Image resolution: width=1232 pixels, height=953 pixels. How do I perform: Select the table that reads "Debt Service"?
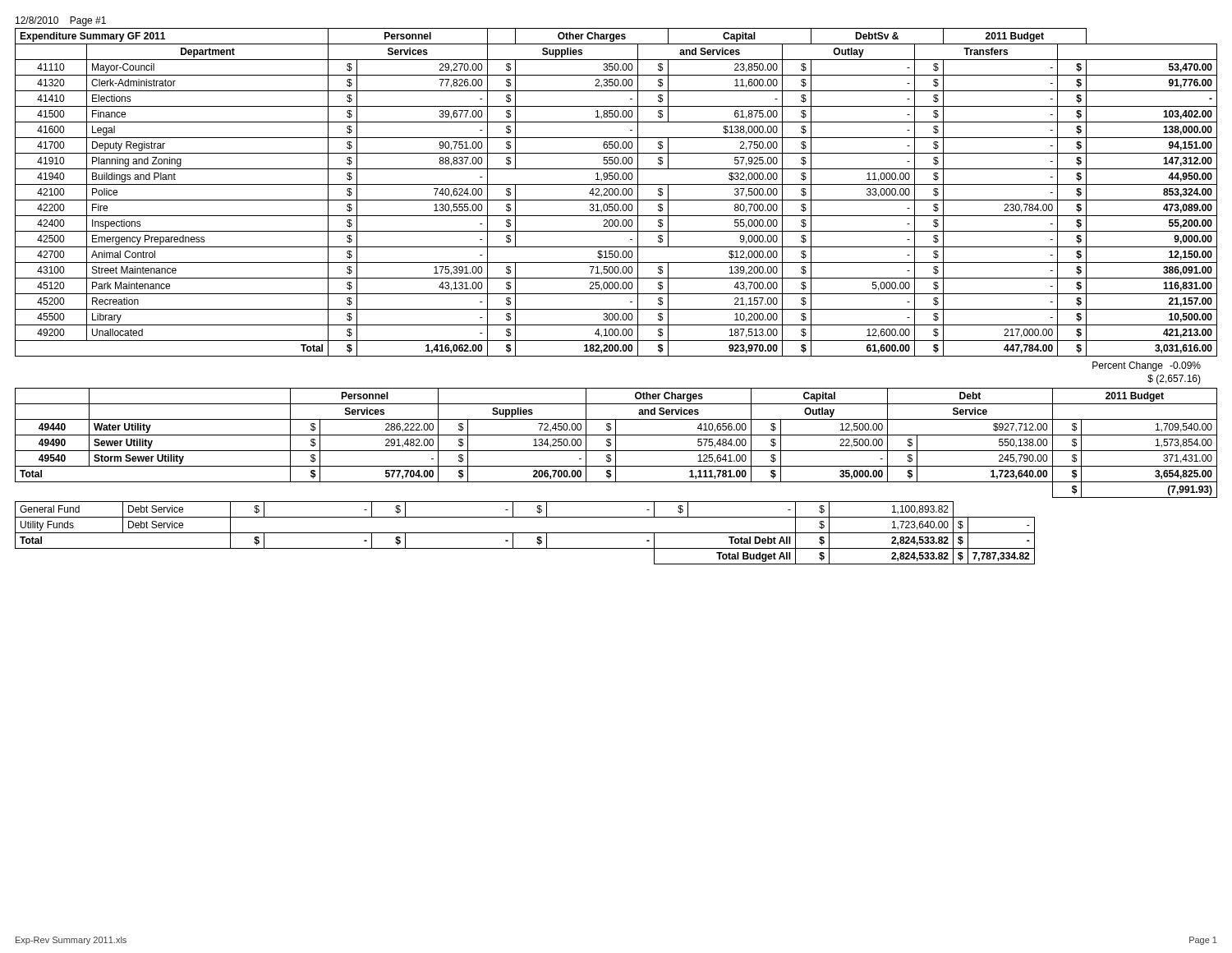616,533
